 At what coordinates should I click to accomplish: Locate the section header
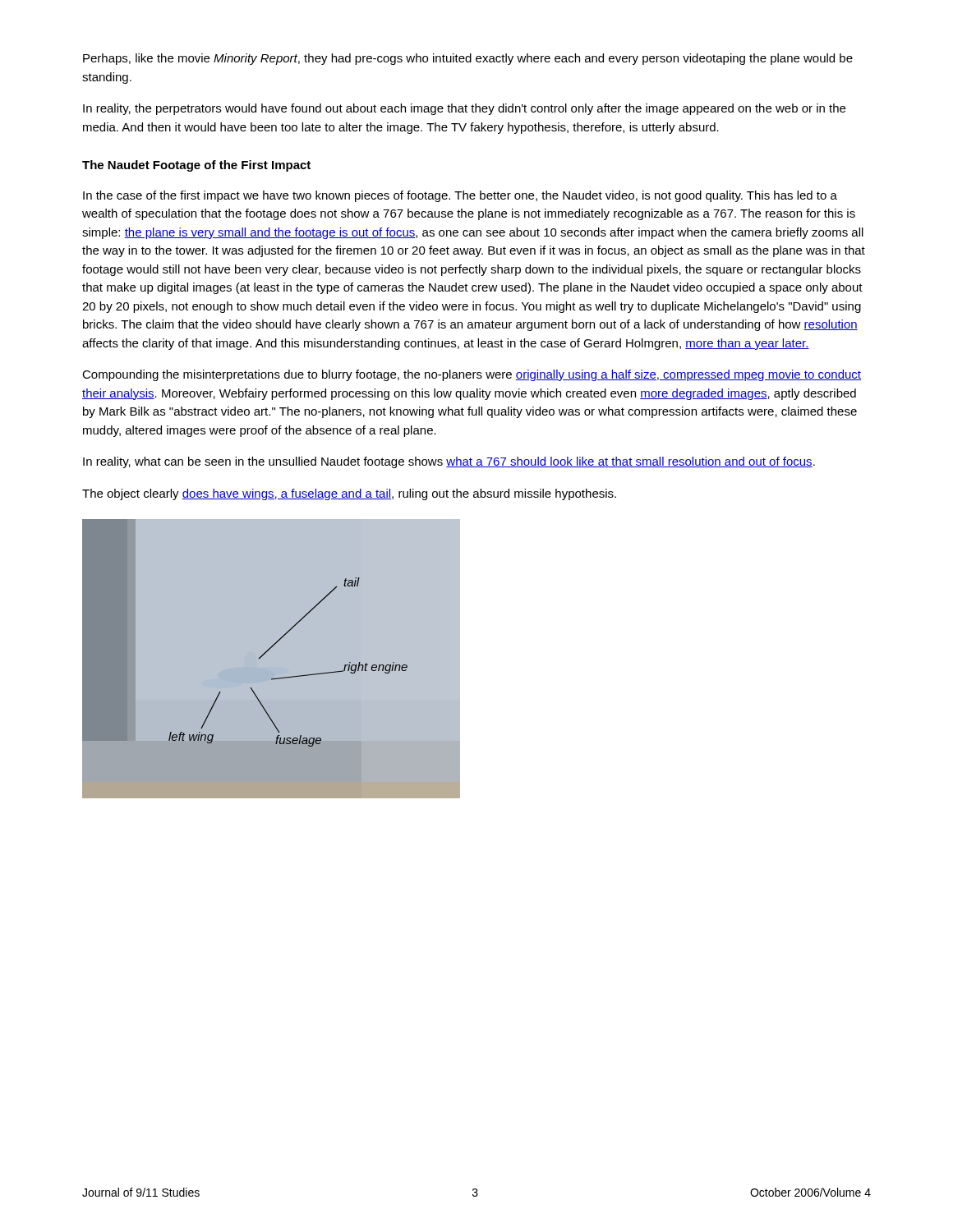point(476,165)
